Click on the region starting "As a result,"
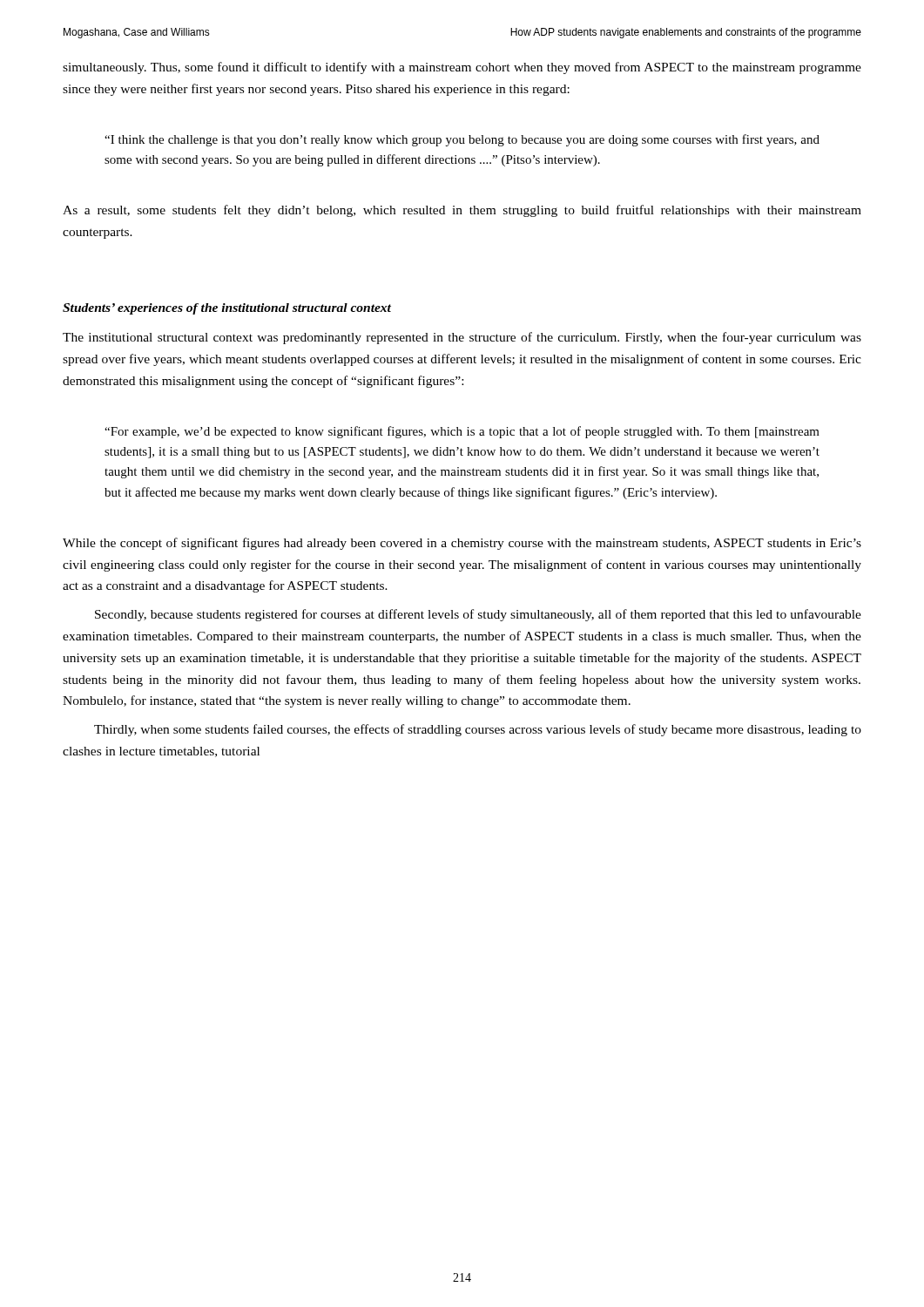Viewport: 924px width, 1307px height. (462, 220)
